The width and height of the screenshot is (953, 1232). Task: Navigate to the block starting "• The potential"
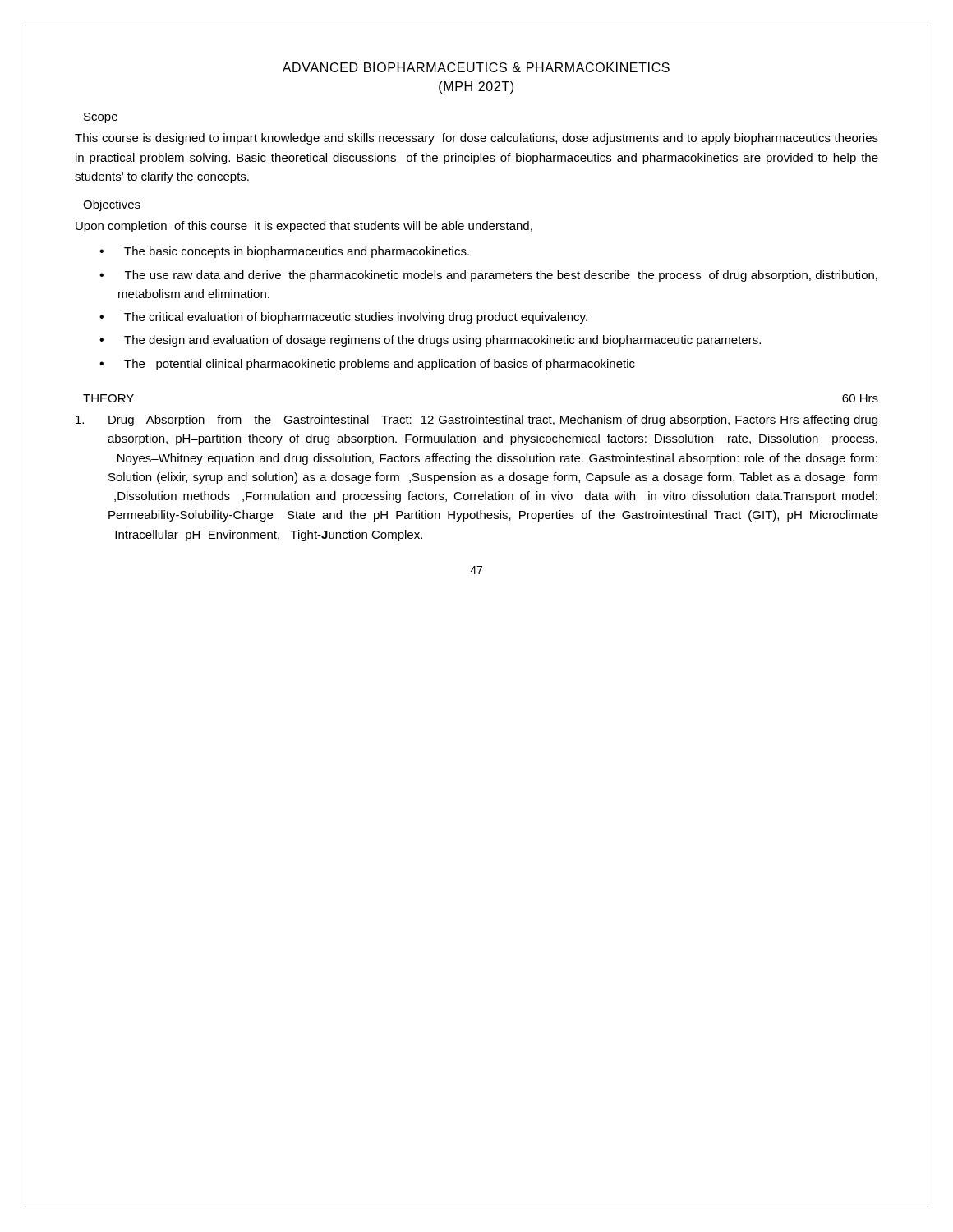(367, 364)
